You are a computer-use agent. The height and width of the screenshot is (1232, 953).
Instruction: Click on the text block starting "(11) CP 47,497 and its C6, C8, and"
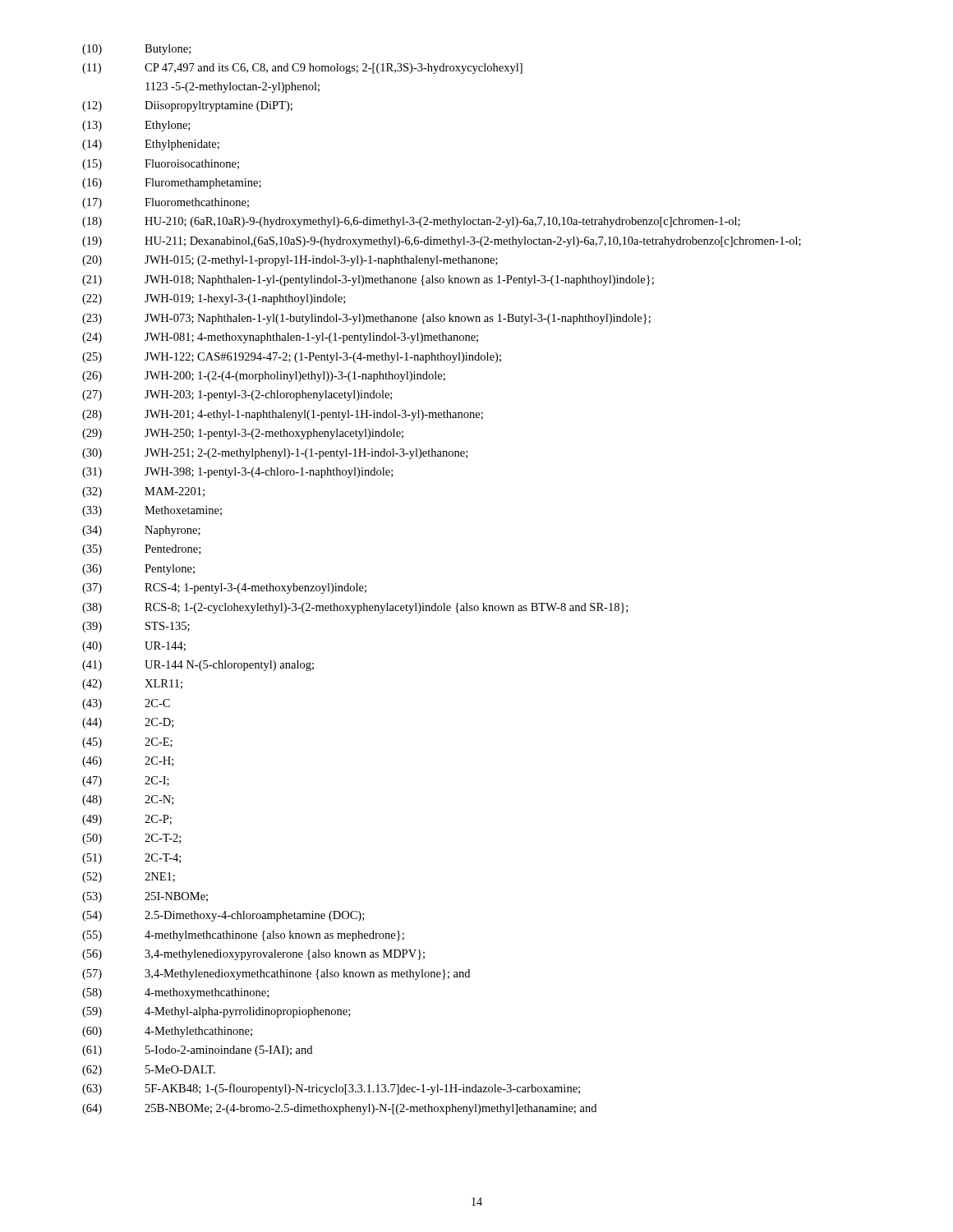click(x=485, y=77)
